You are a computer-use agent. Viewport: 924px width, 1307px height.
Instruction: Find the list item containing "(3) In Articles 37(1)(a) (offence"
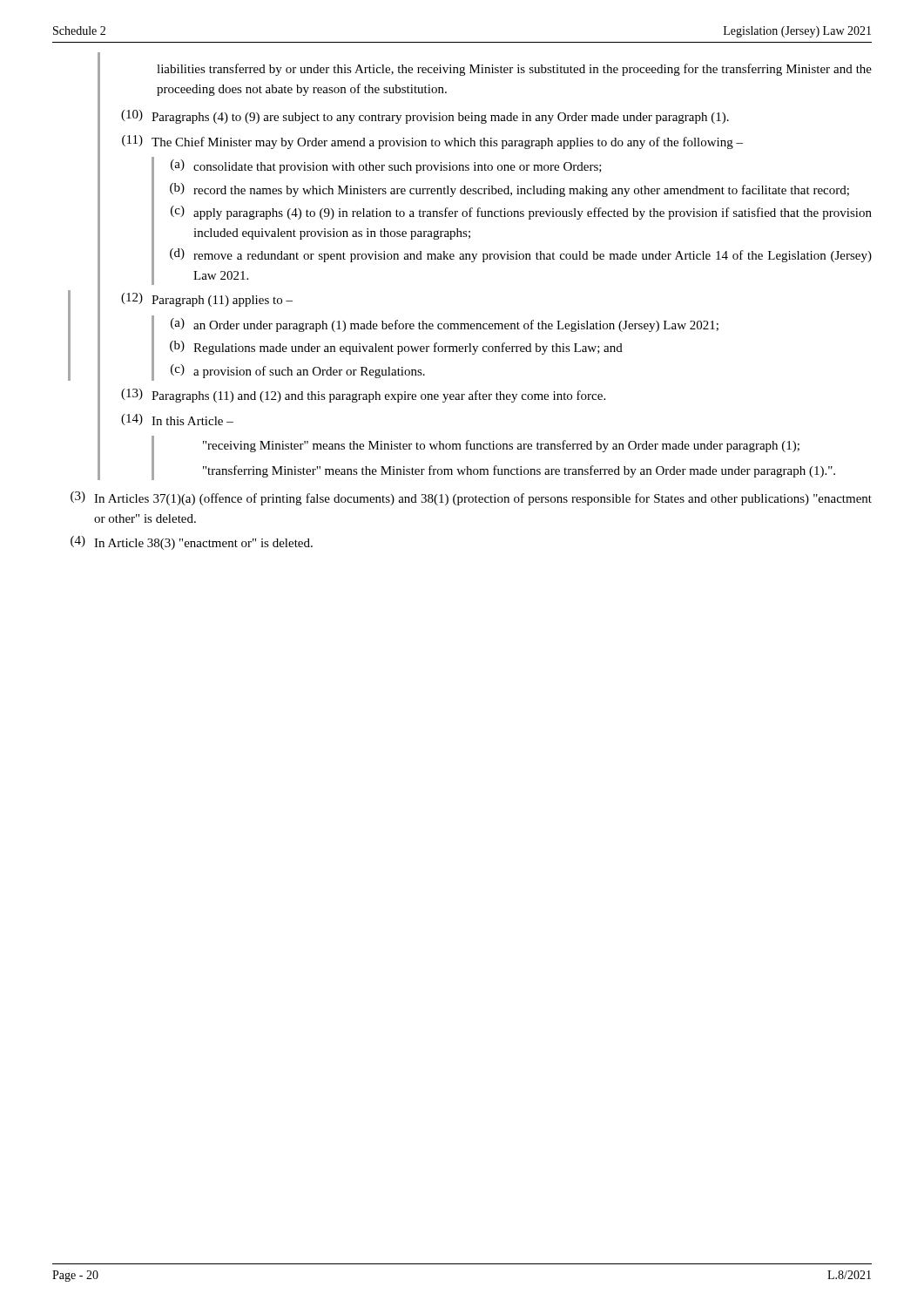(x=462, y=508)
